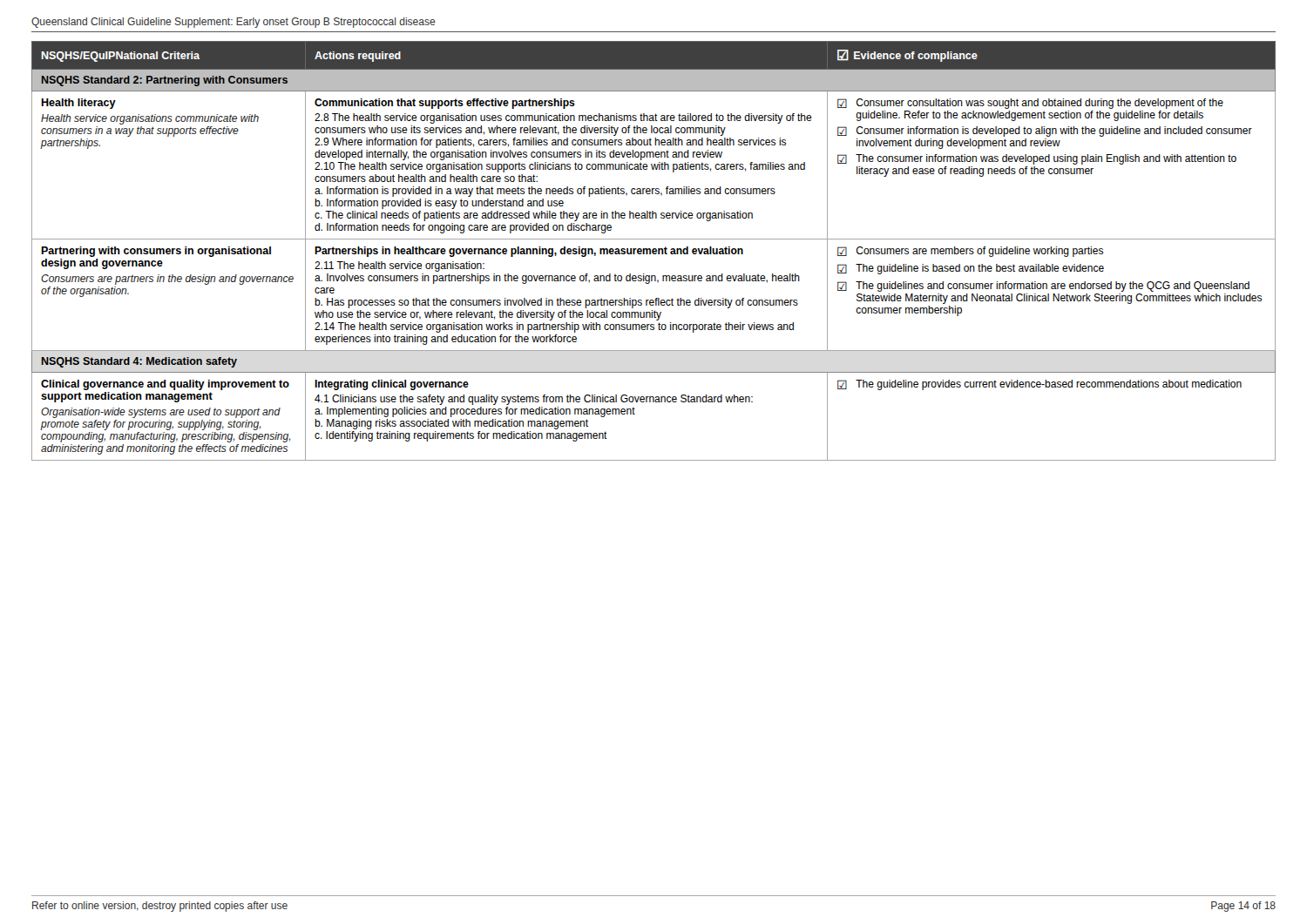Locate the table with the text "NSQHS/EQuIPNational Criteria"
Image resolution: width=1307 pixels, height=924 pixels.
click(654, 251)
